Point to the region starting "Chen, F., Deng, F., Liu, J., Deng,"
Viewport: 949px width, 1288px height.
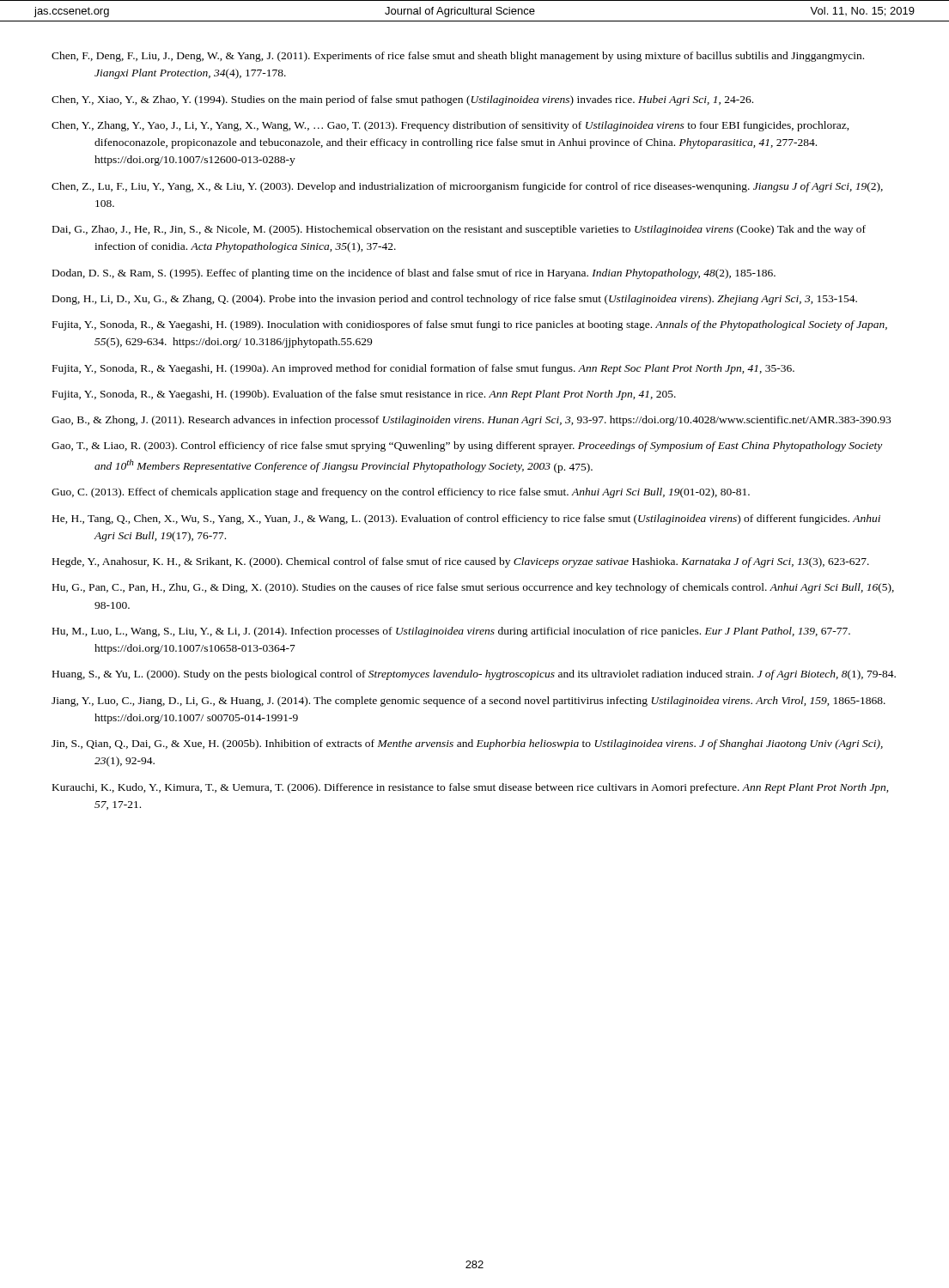[x=458, y=64]
